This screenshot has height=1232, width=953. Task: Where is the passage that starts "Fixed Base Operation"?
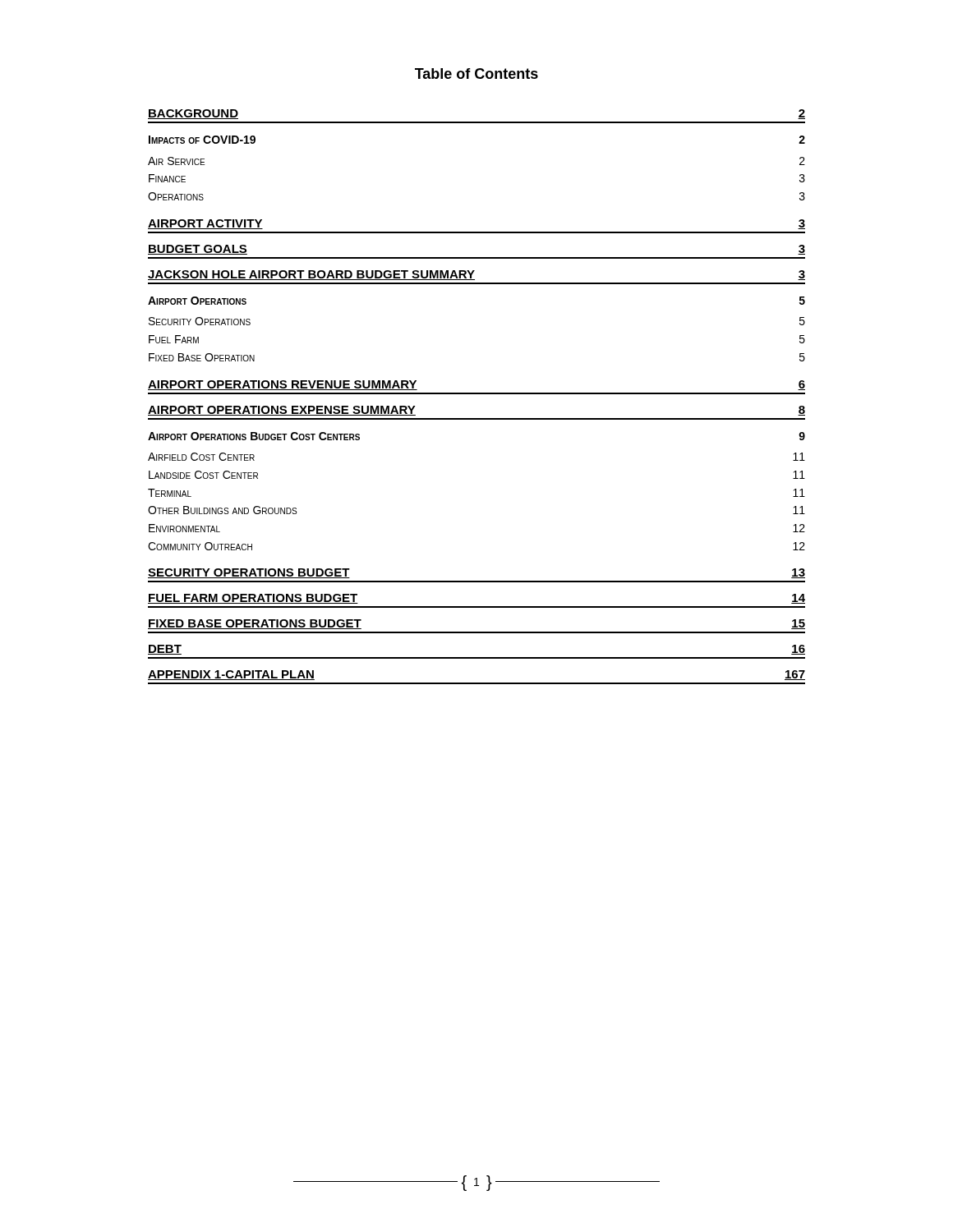tap(198, 357)
